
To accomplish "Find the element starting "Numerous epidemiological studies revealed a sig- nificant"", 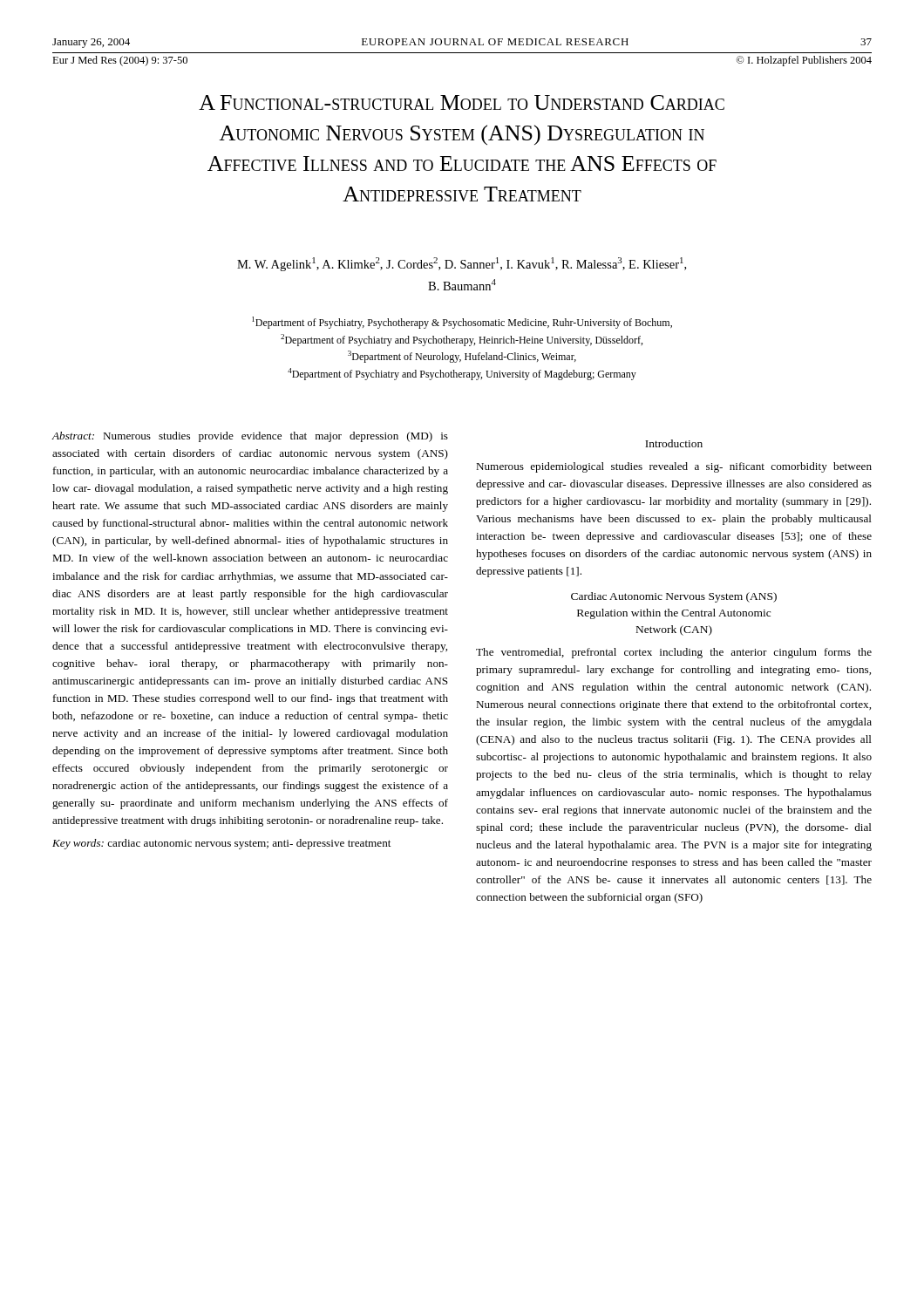I will (674, 519).
